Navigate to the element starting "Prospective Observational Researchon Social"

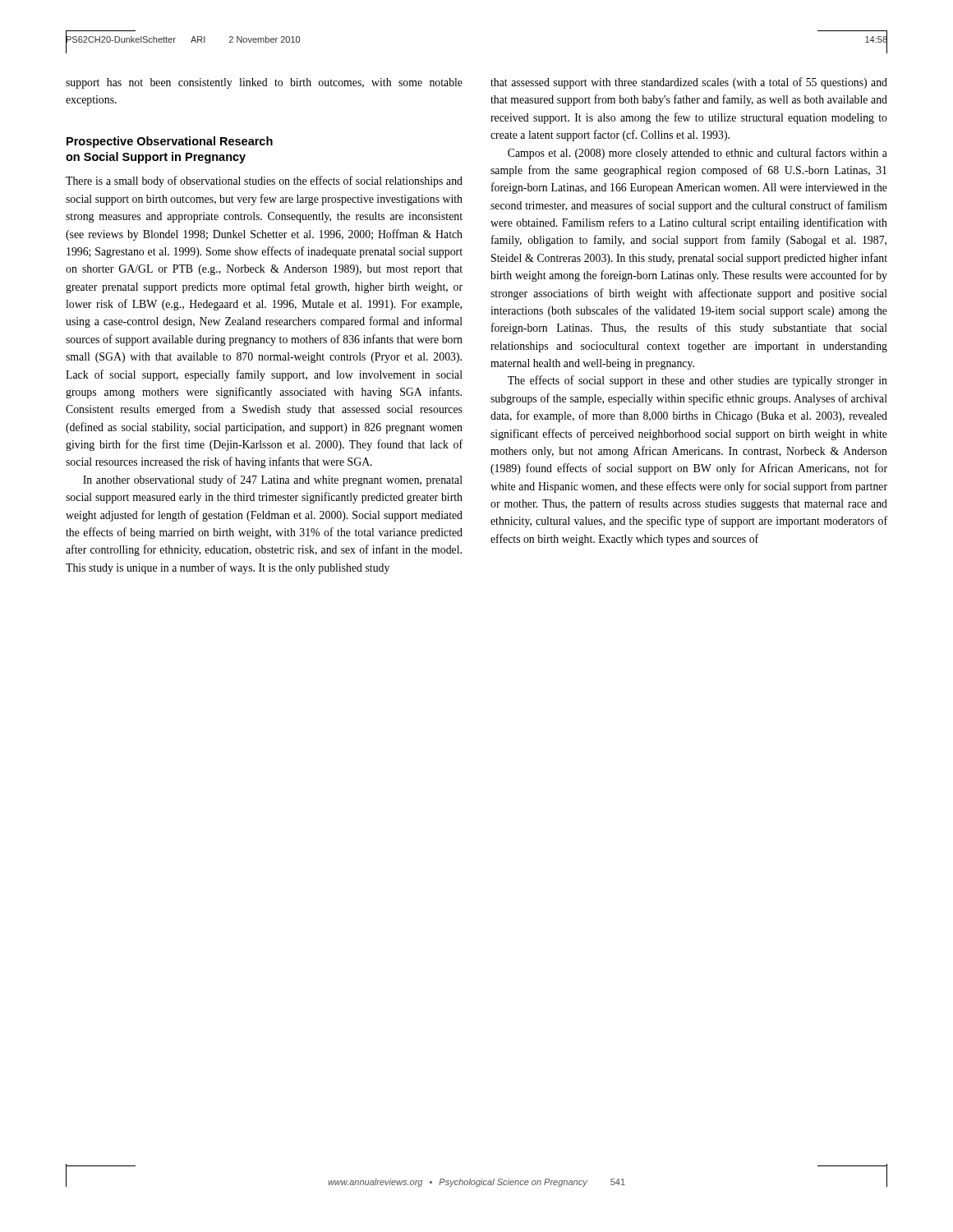pos(169,149)
